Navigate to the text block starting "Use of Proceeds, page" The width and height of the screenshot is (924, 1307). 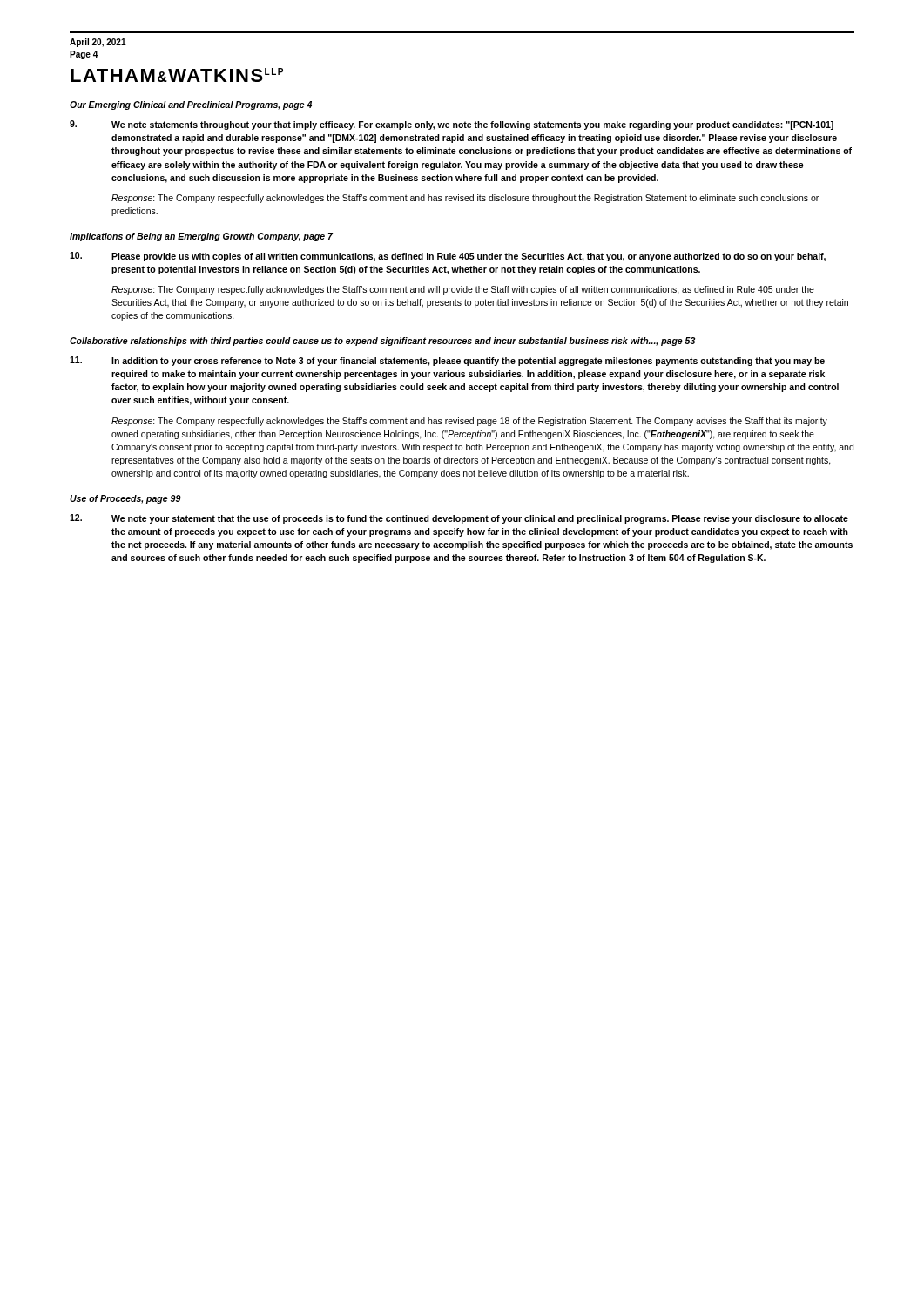tap(125, 498)
